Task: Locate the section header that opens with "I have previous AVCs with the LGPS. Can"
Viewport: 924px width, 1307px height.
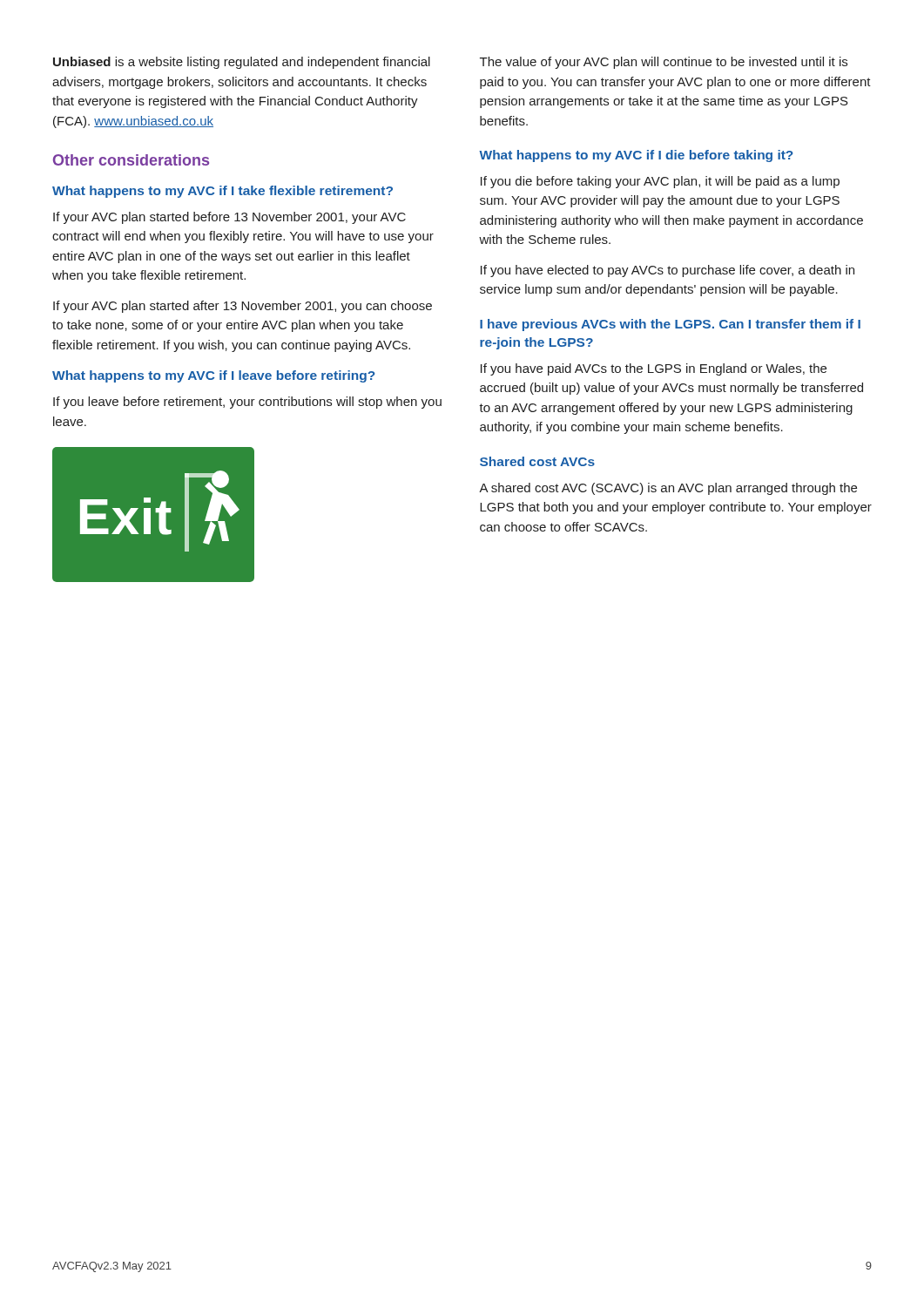Action: pyautogui.click(x=670, y=333)
